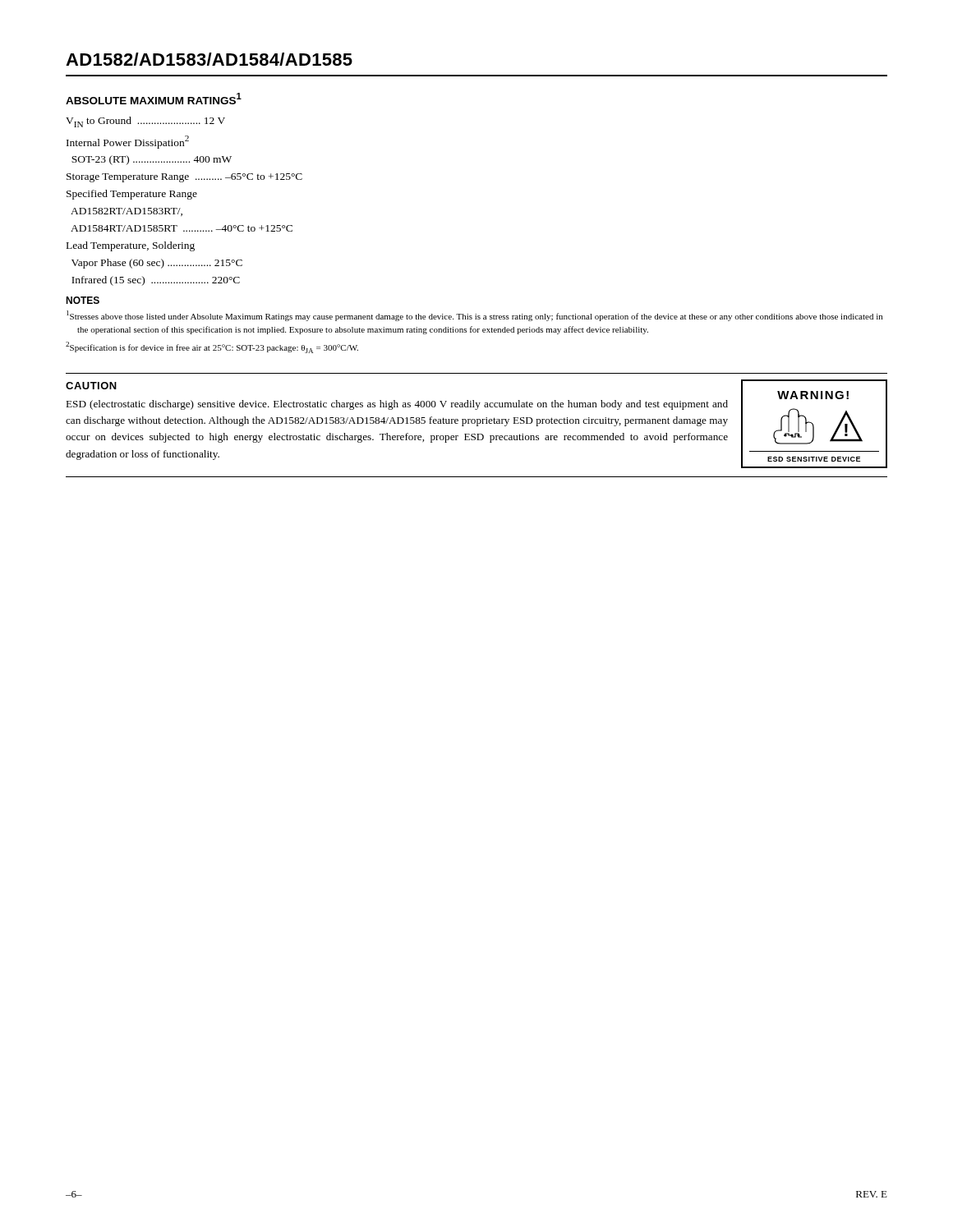Viewport: 953px width, 1232px height.
Task: Locate the title
Action: (209, 60)
